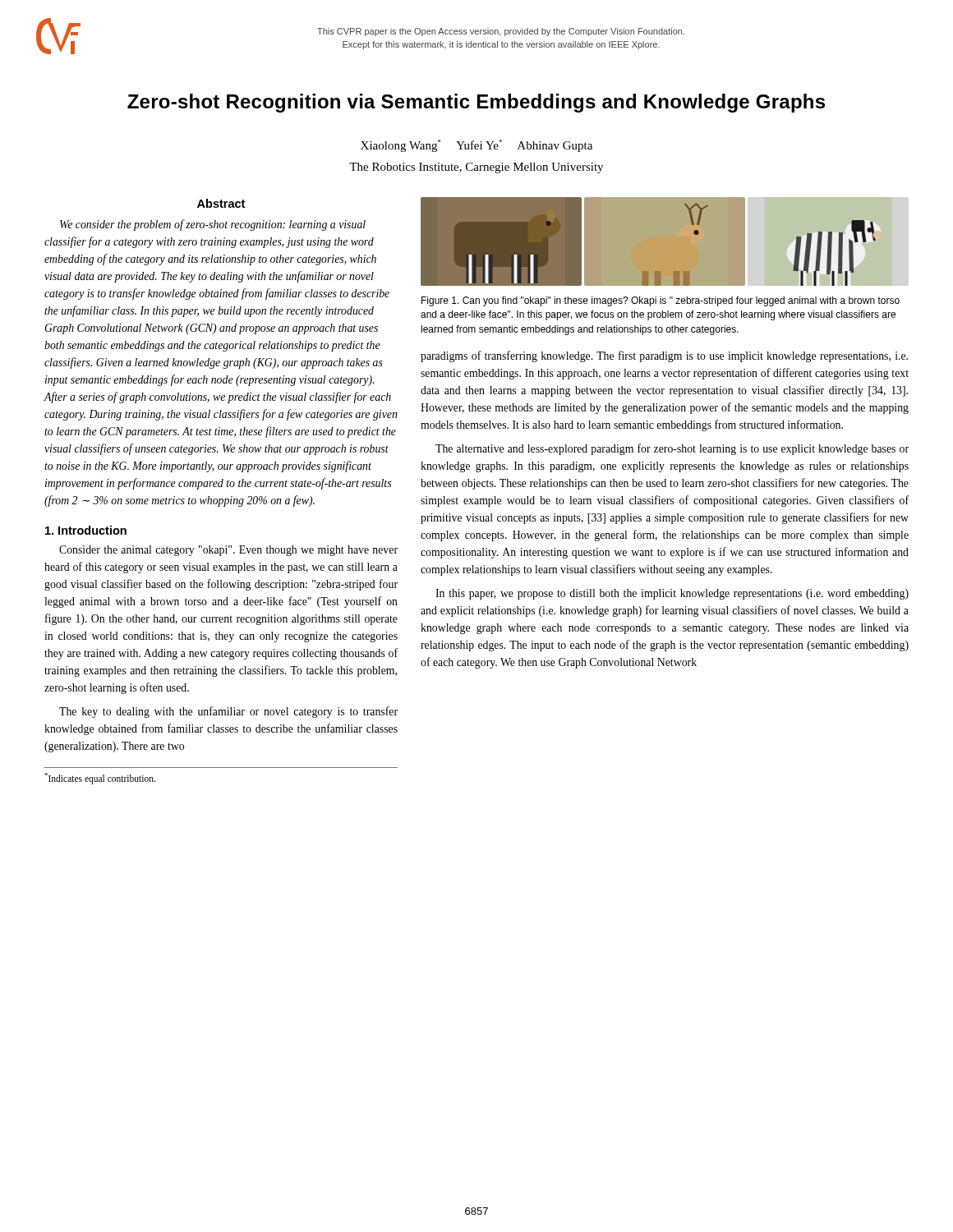Image resolution: width=953 pixels, height=1232 pixels.
Task: Find the text block containing "paradigms of transferring"
Action: click(x=665, y=391)
